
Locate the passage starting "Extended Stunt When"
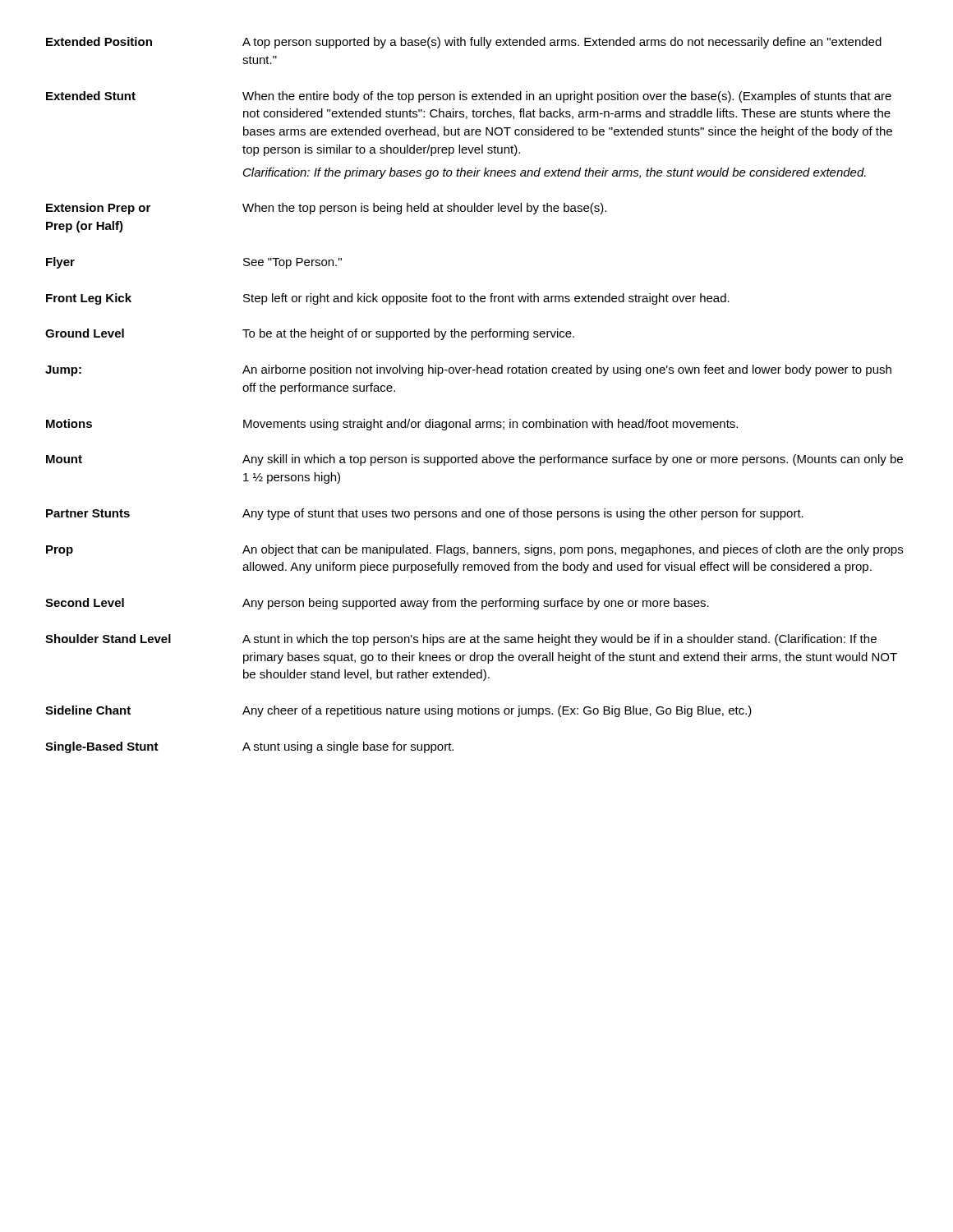(x=476, y=134)
